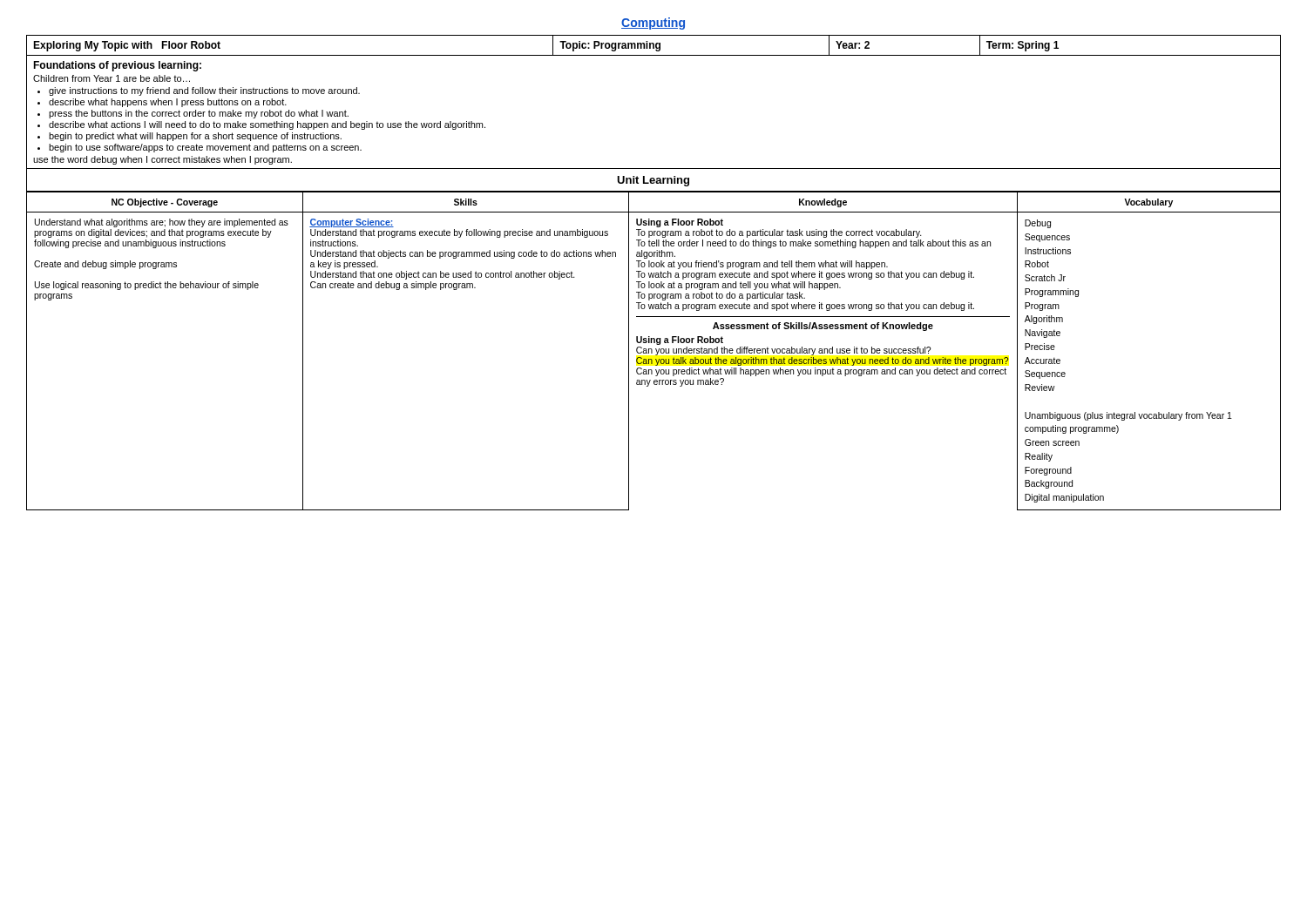Screen dimensions: 924x1307
Task: Find the block on this page that starts "give instructions to"
Action: (205, 91)
